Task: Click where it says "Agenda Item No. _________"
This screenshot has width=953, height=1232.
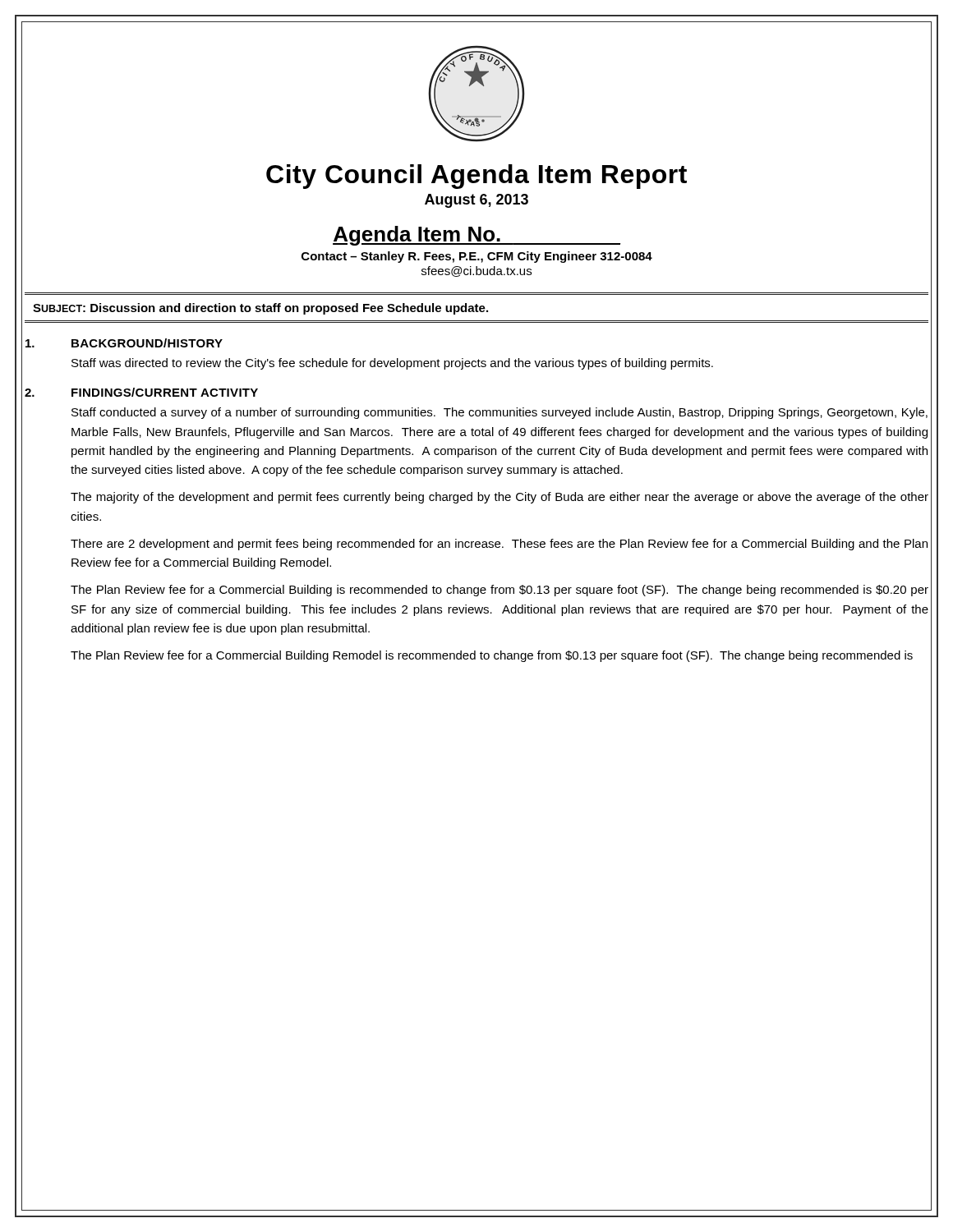Action: point(476,234)
